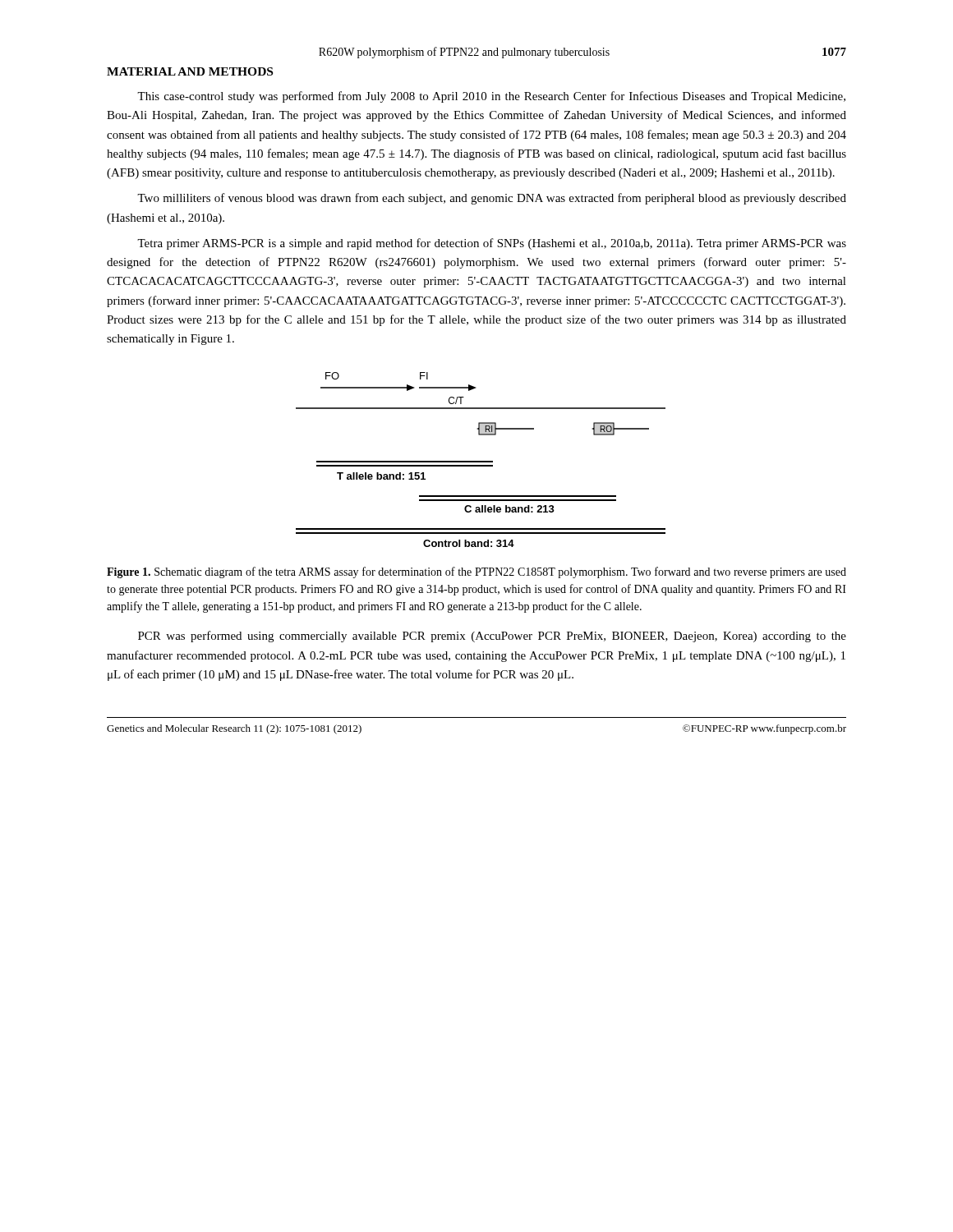Point to the text starting "Two milliliters of"
The image size is (953, 1232).
[x=476, y=208]
